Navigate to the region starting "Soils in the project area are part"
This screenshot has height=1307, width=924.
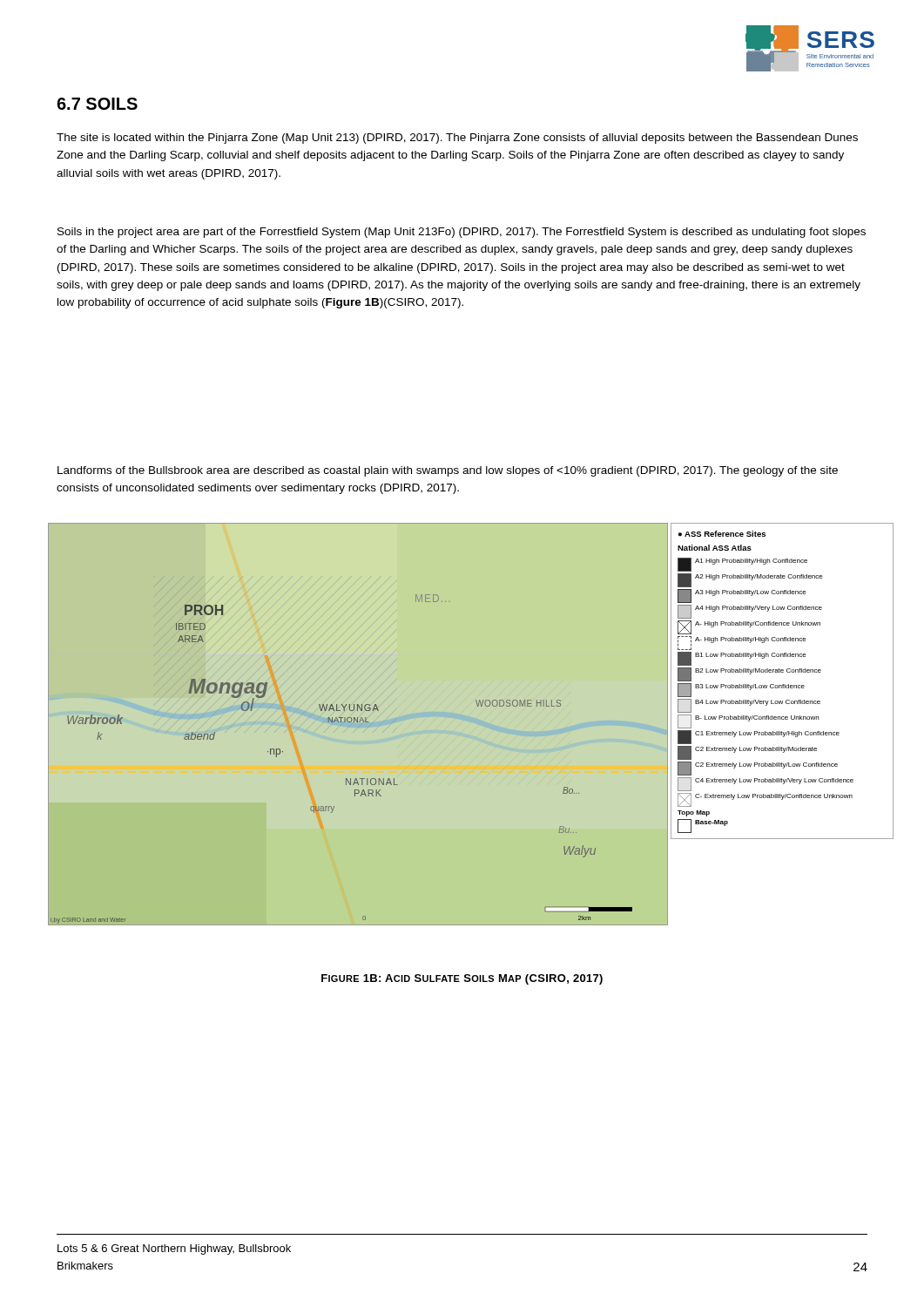point(461,267)
